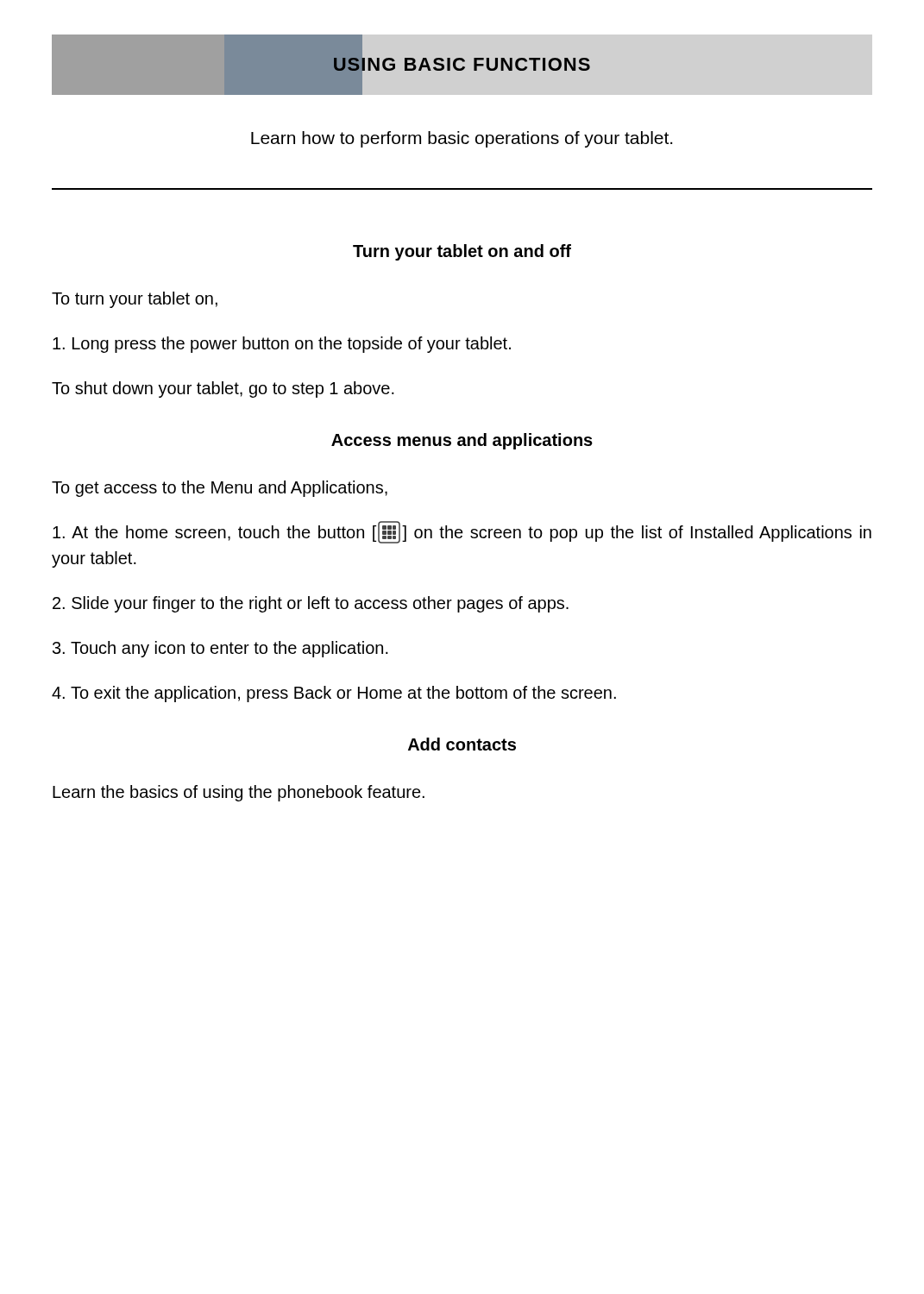Viewport: 924px width, 1294px height.
Task: Locate the text block starting "Long press the power button on the"
Action: click(x=282, y=343)
